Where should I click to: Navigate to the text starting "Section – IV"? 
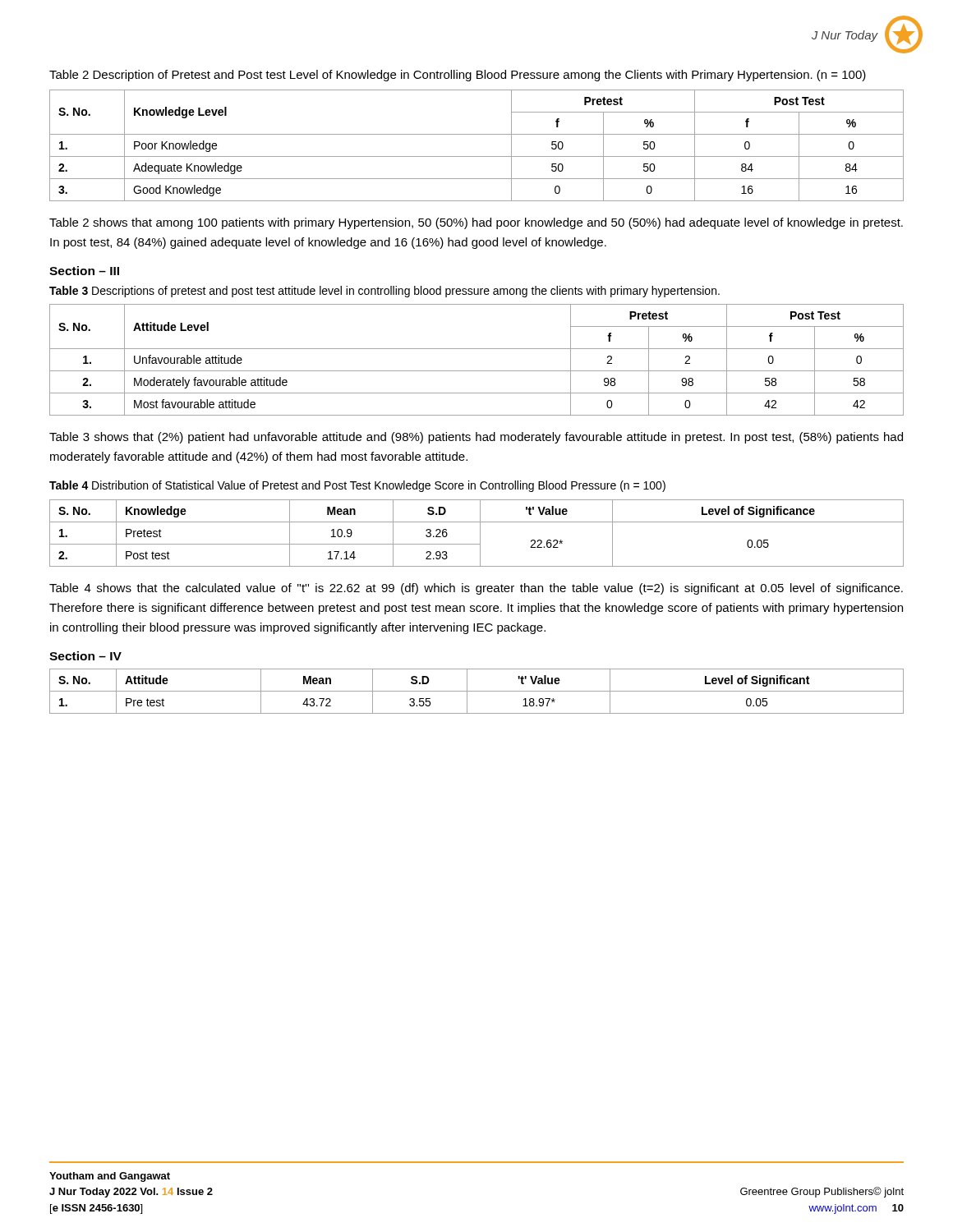click(85, 656)
